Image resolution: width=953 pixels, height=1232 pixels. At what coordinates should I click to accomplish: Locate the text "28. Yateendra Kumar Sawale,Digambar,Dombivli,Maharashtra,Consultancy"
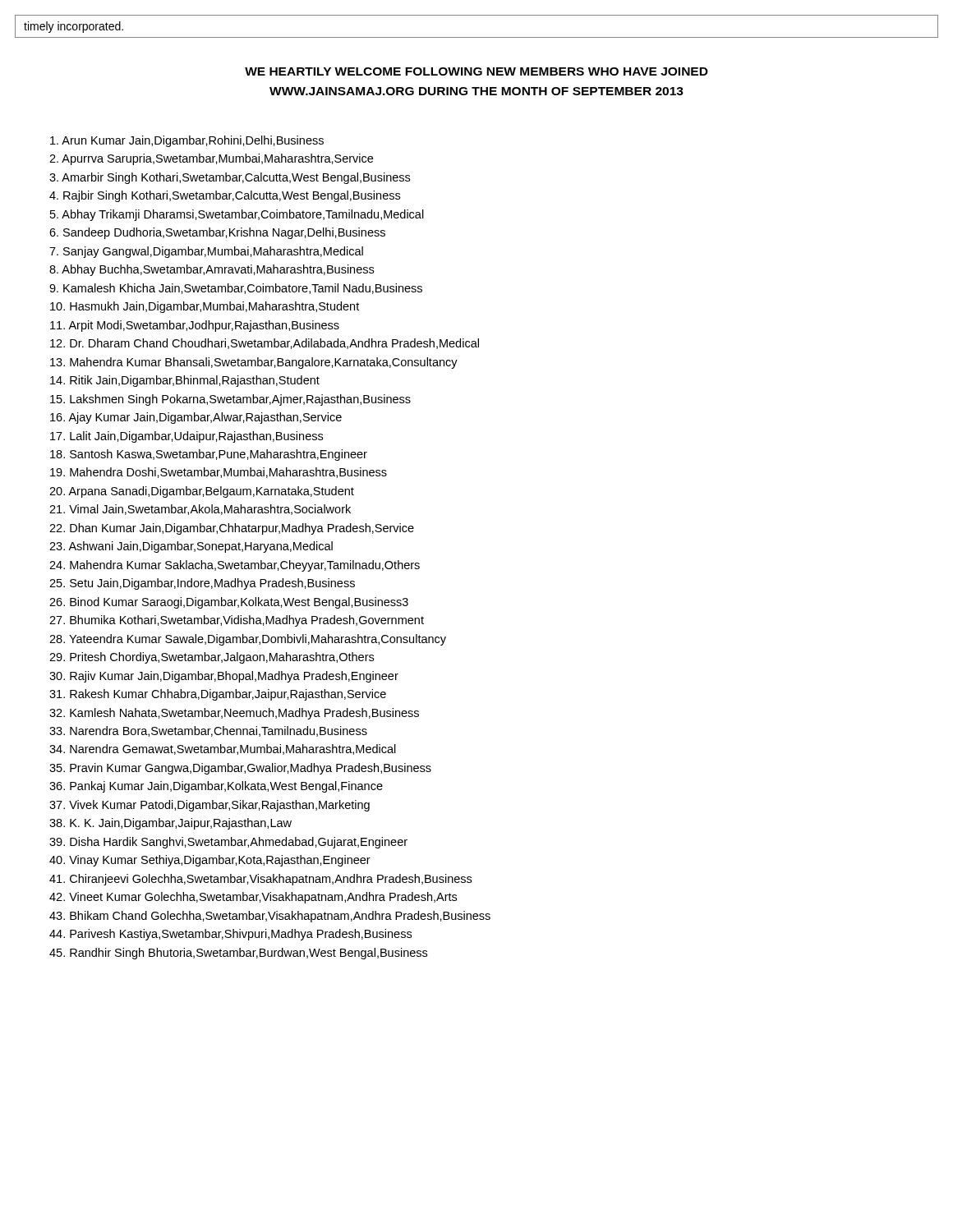(x=248, y=639)
